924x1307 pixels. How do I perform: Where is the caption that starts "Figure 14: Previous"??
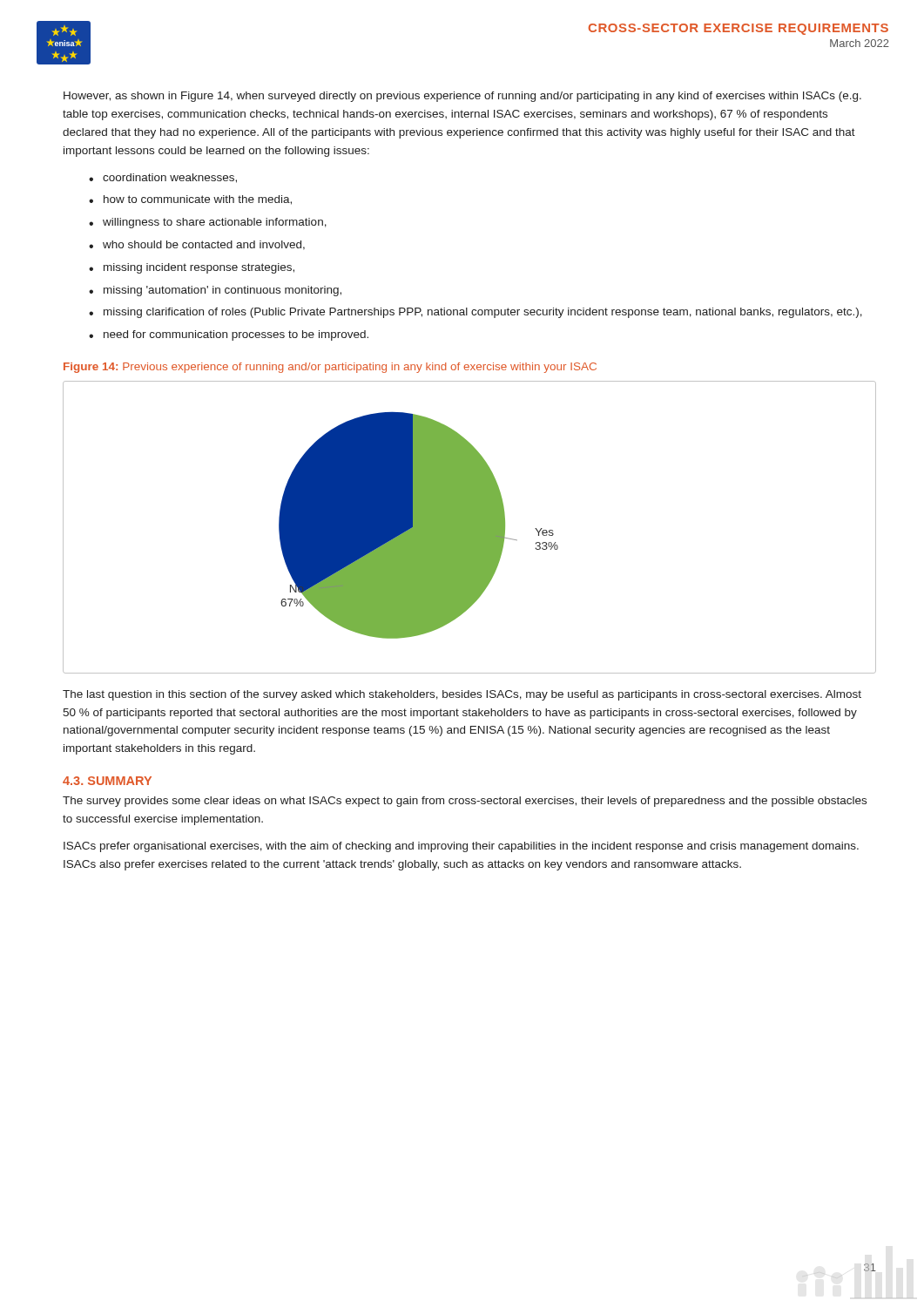coord(330,366)
